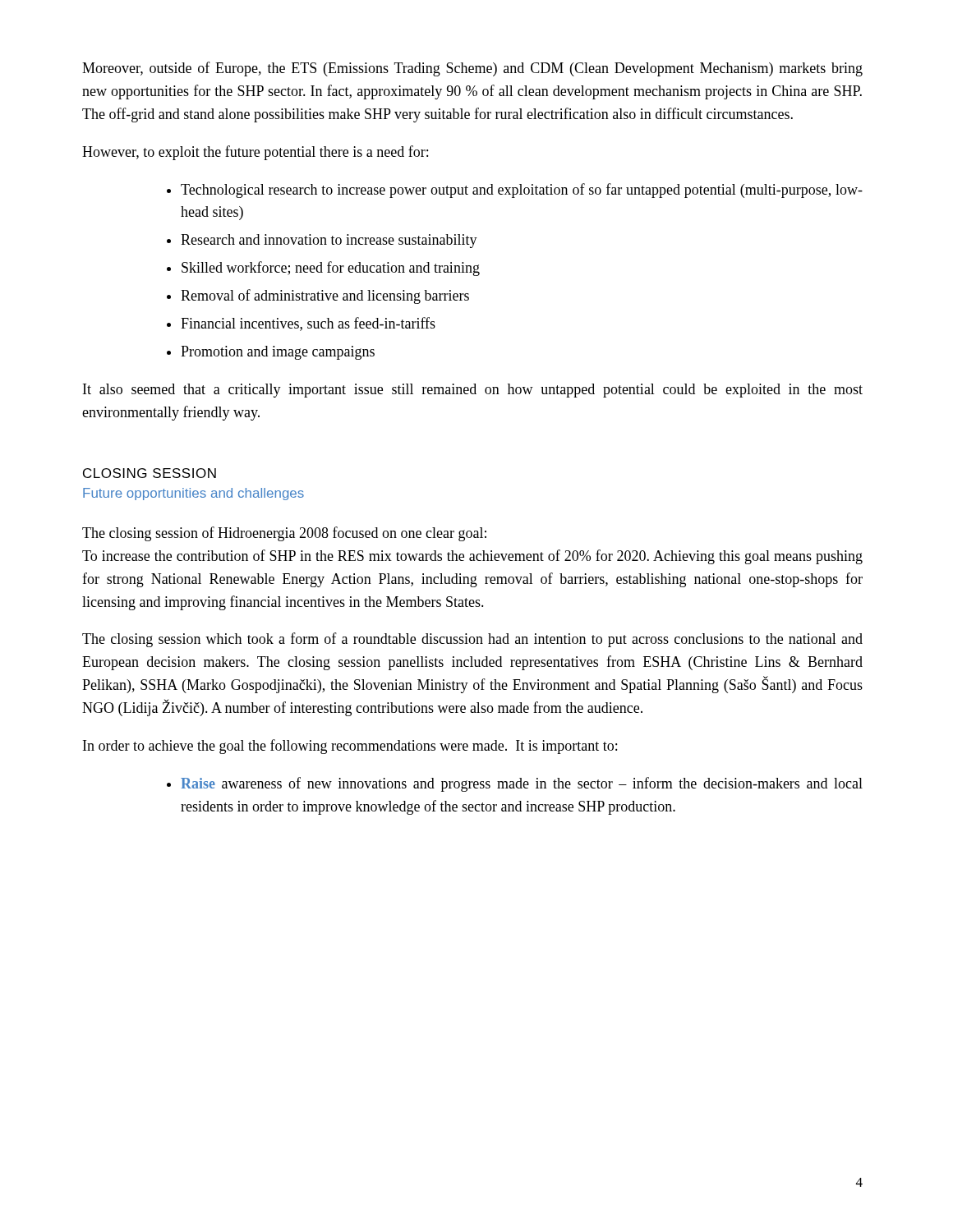This screenshot has width=953, height=1232.
Task: Click on the element starting "Removal of administrative and licensing"
Action: coord(325,296)
